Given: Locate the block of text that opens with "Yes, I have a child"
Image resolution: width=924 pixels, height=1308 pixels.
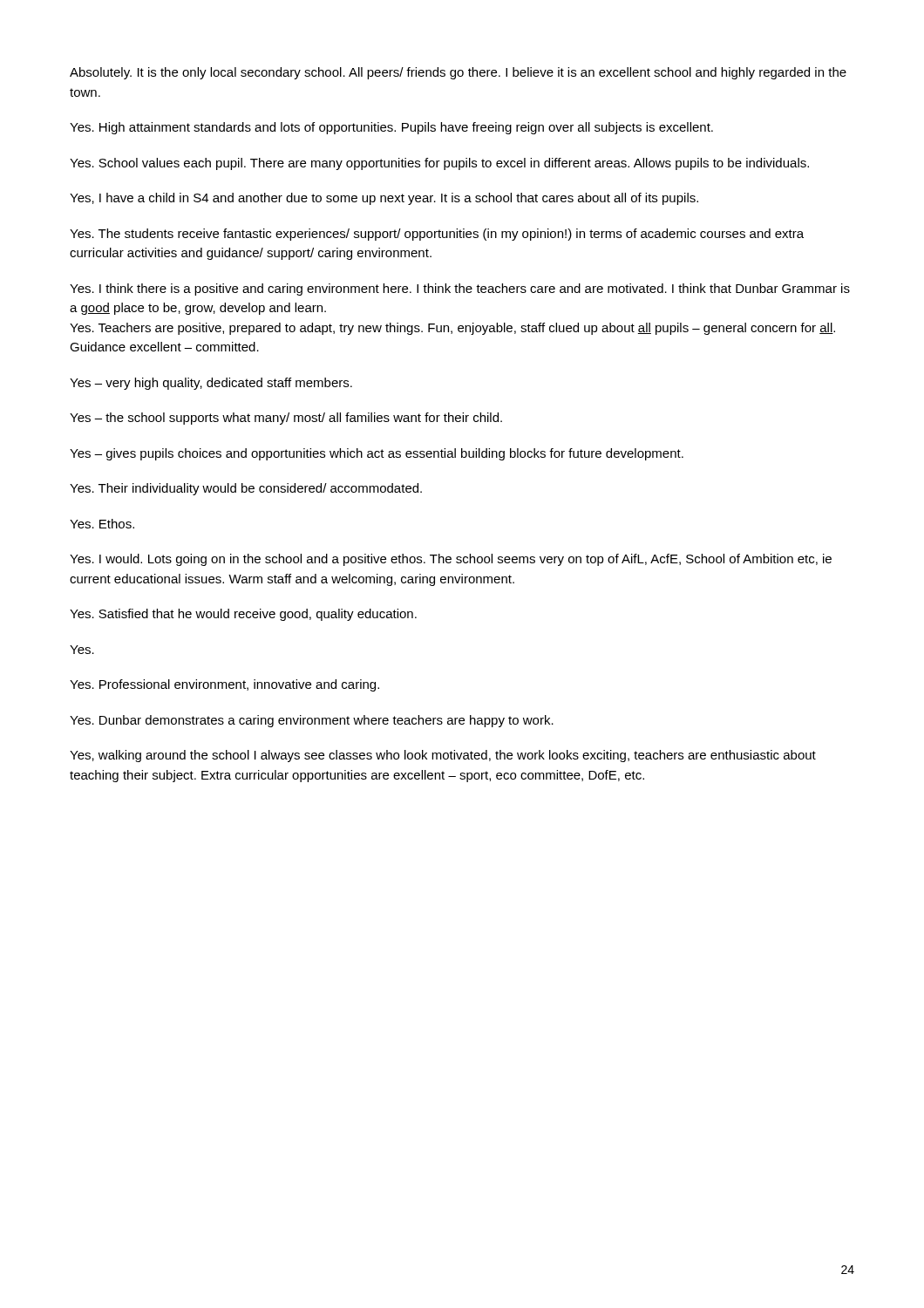Looking at the screenshot, I should pos(385,198).
